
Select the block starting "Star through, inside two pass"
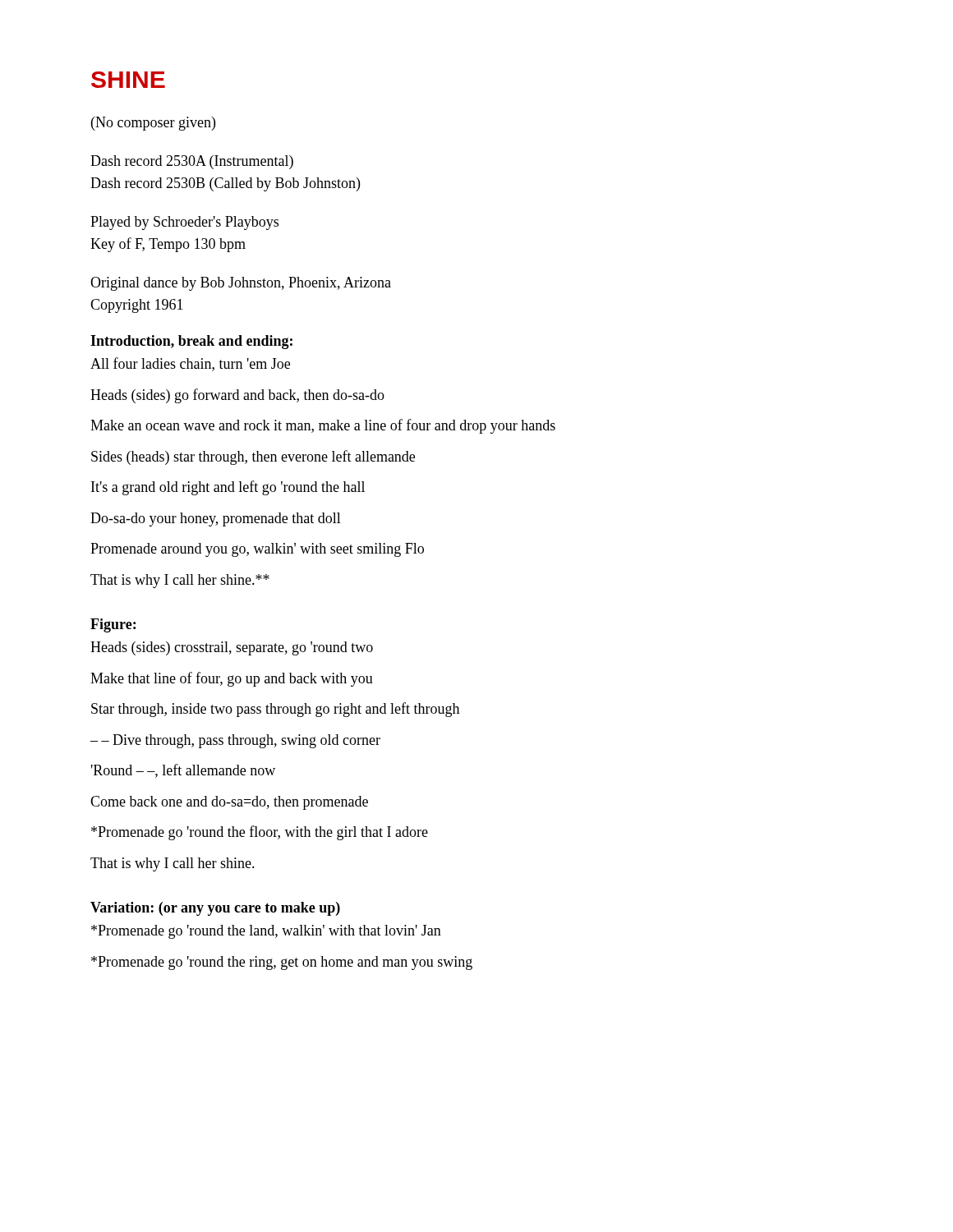tap(275, 709)
